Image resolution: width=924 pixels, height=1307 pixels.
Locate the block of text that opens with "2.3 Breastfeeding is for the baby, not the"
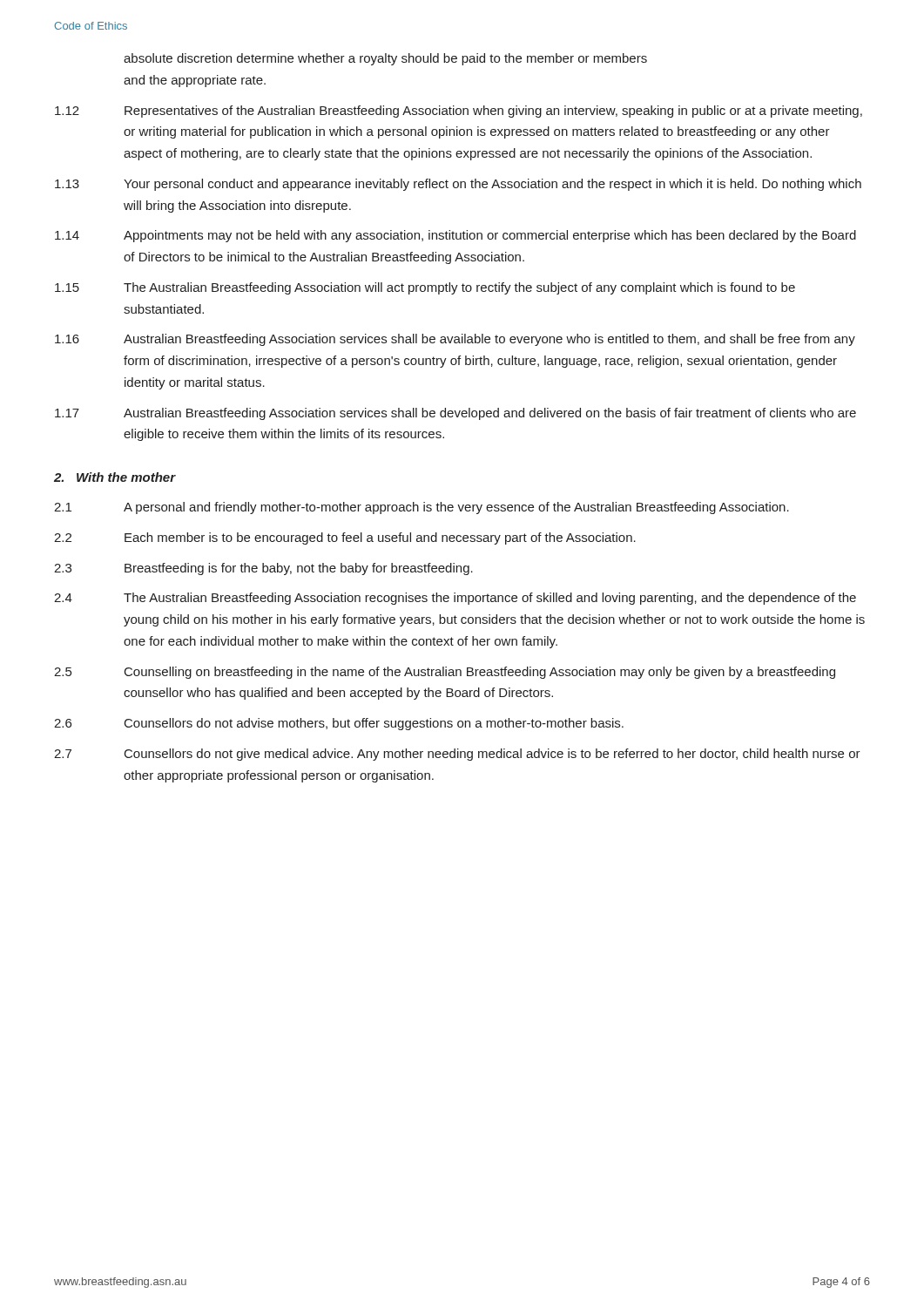(x=462, y=568)
